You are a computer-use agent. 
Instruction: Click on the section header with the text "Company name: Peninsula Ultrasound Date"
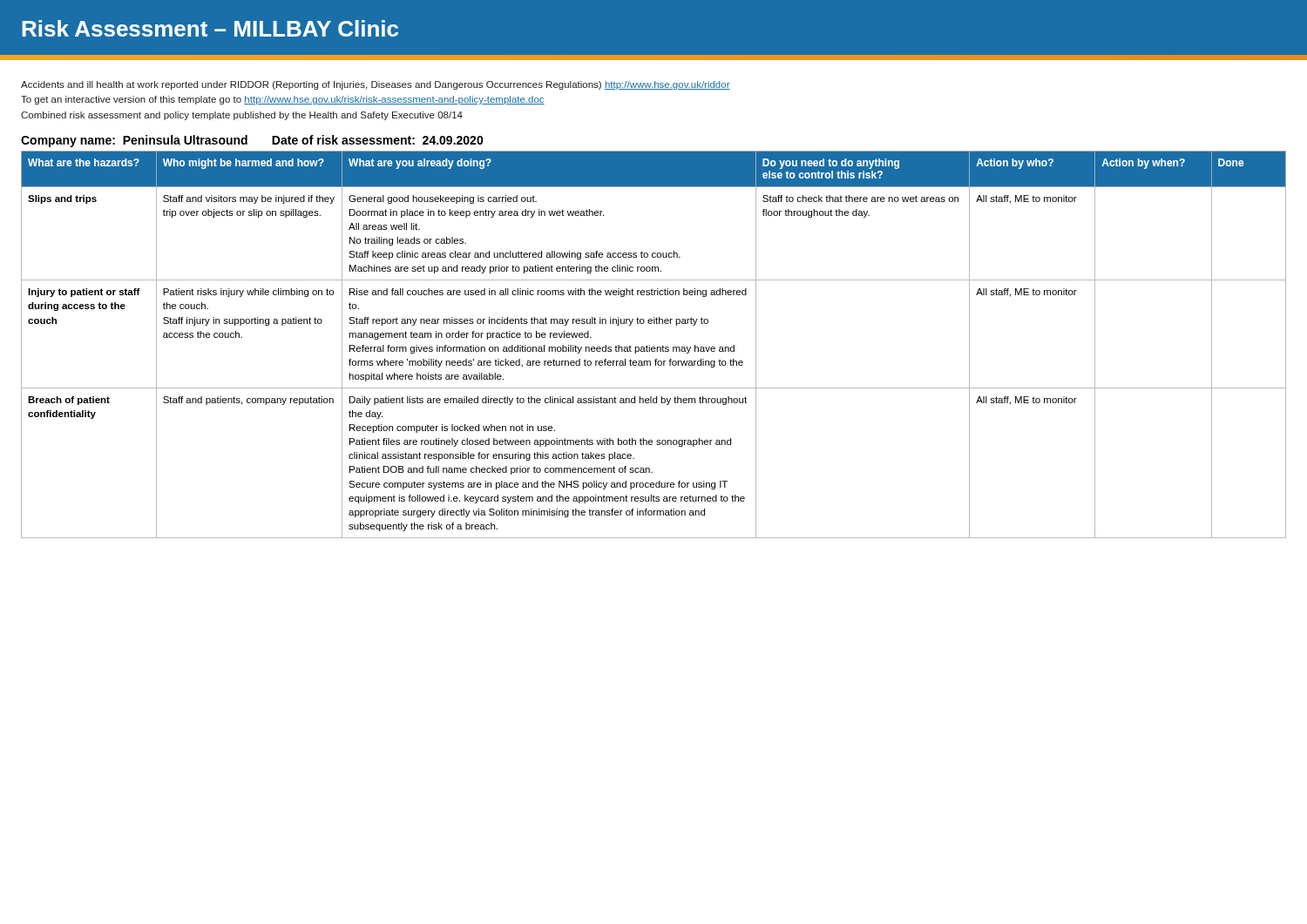point(252,140)
